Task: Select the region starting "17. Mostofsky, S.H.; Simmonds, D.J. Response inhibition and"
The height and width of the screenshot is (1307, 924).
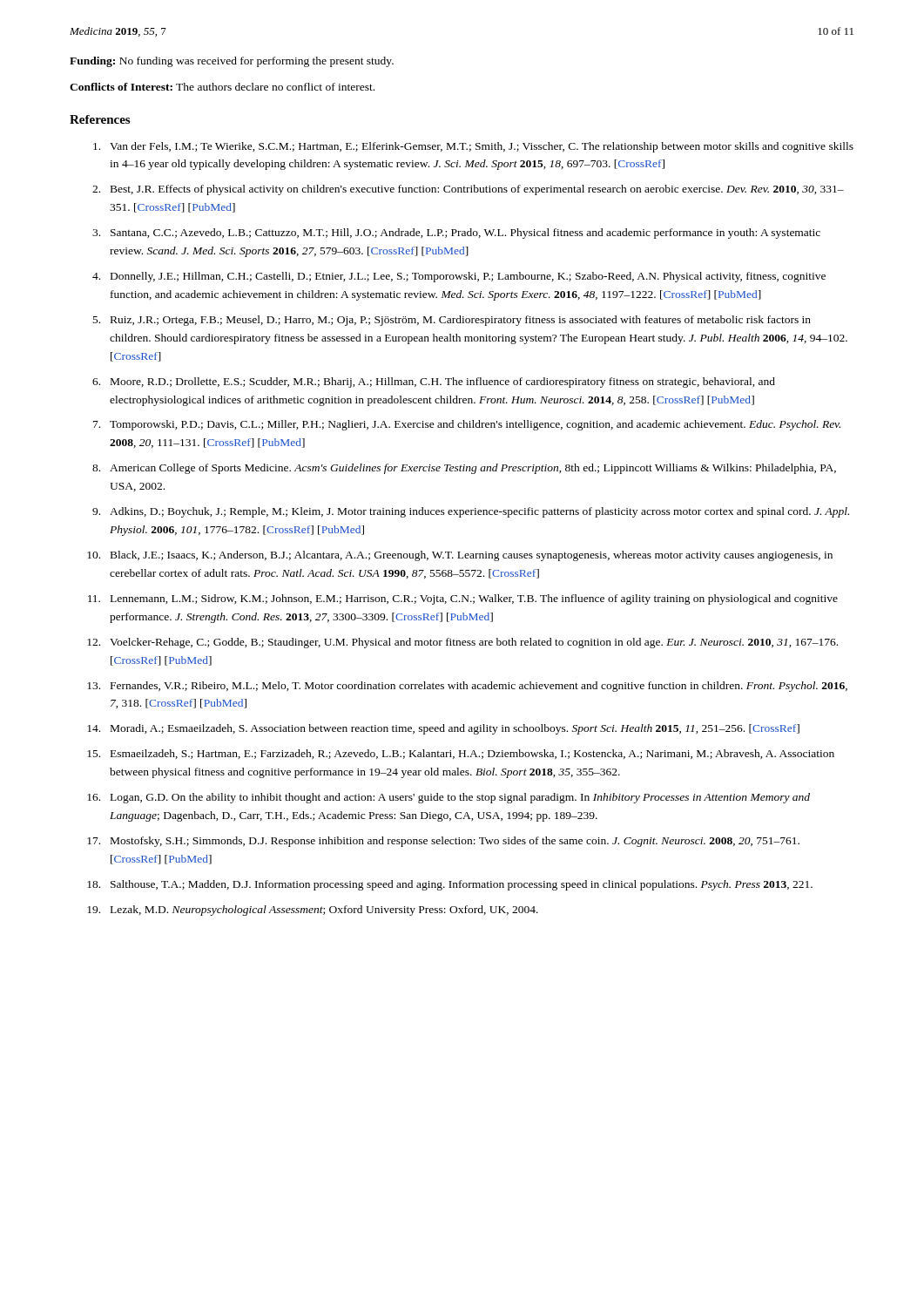Action: click(462, 850)
